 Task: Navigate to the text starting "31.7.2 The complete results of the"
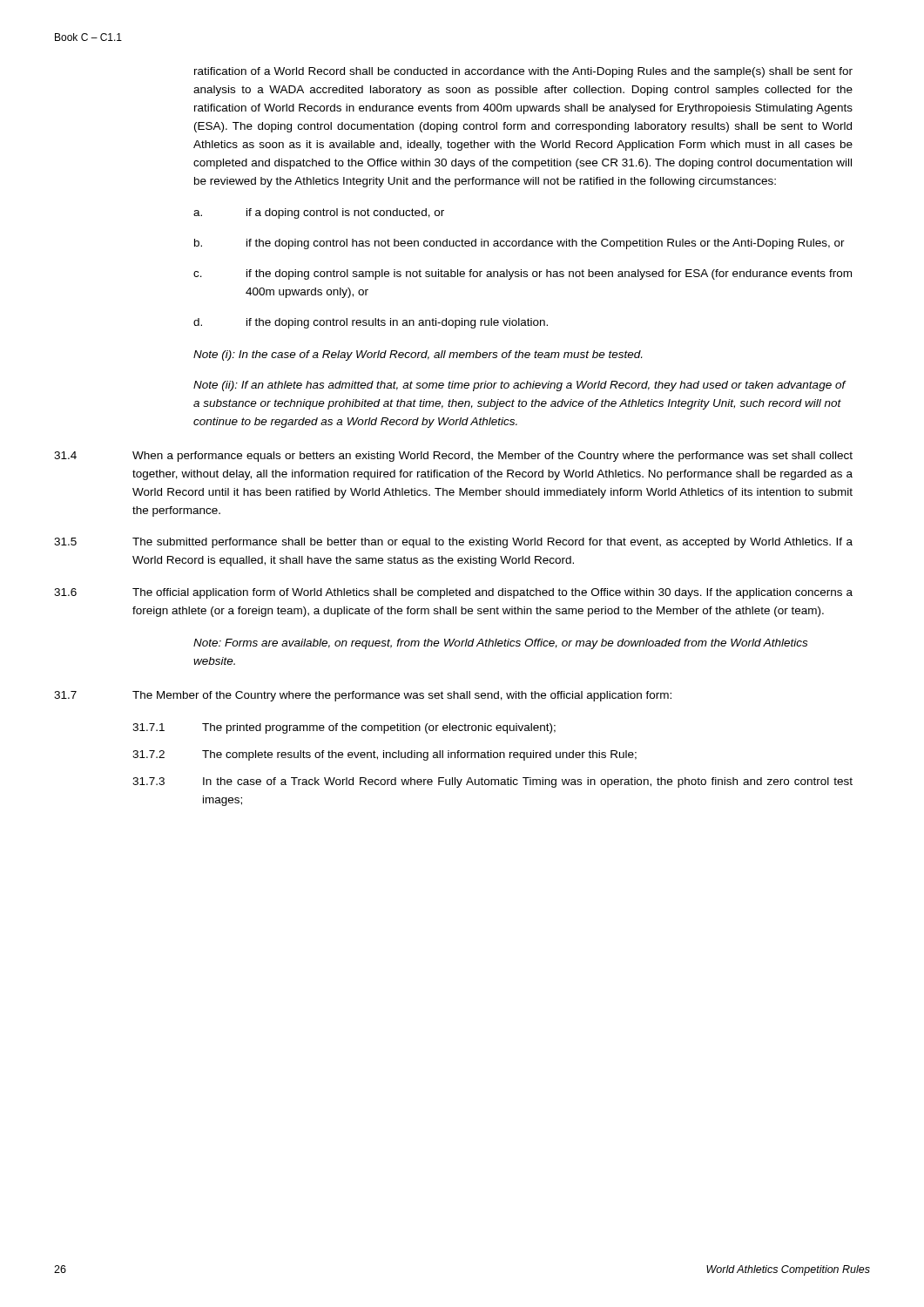(492, 755)
